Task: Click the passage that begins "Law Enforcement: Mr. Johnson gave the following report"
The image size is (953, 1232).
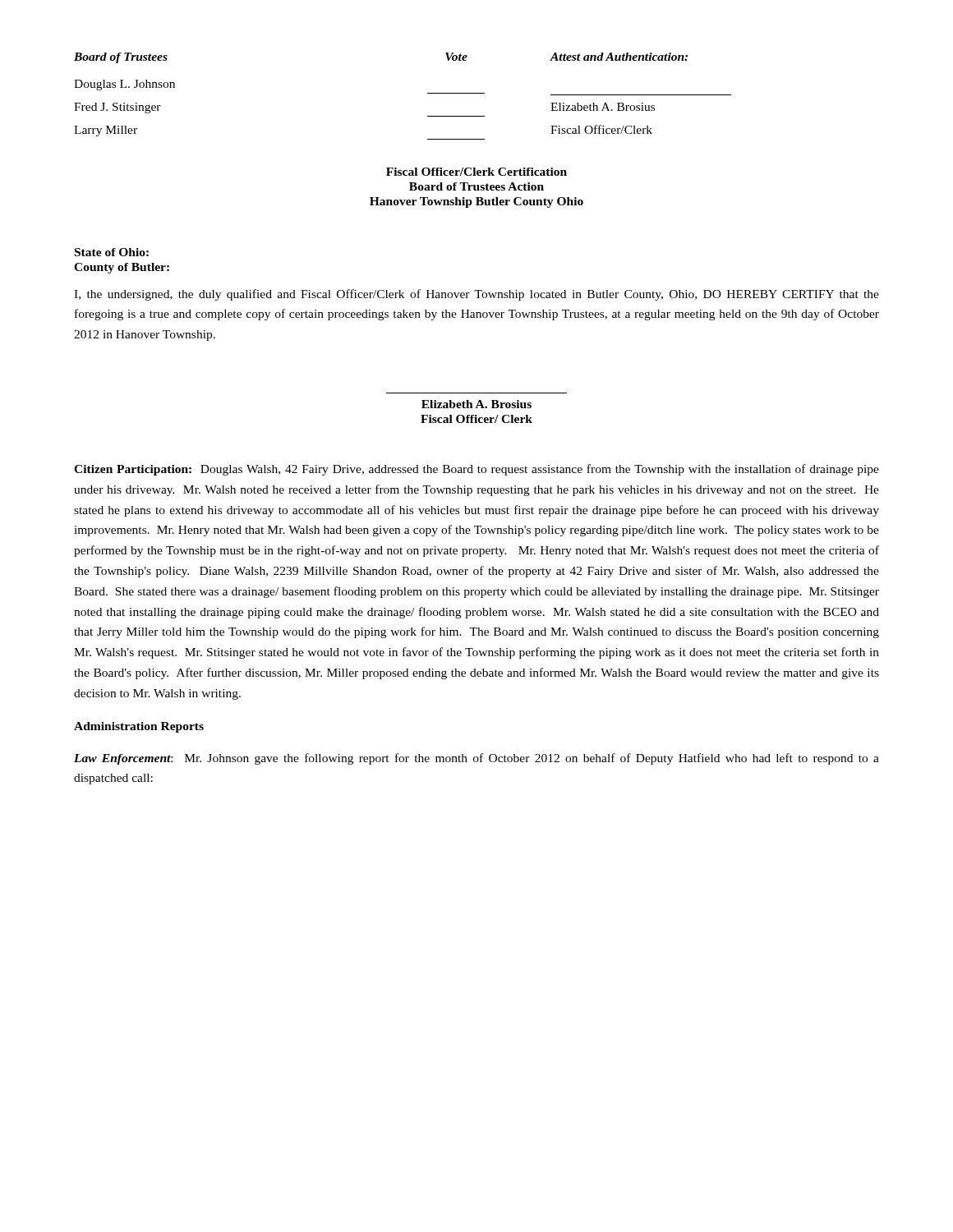Action: (x=476, y=768)
